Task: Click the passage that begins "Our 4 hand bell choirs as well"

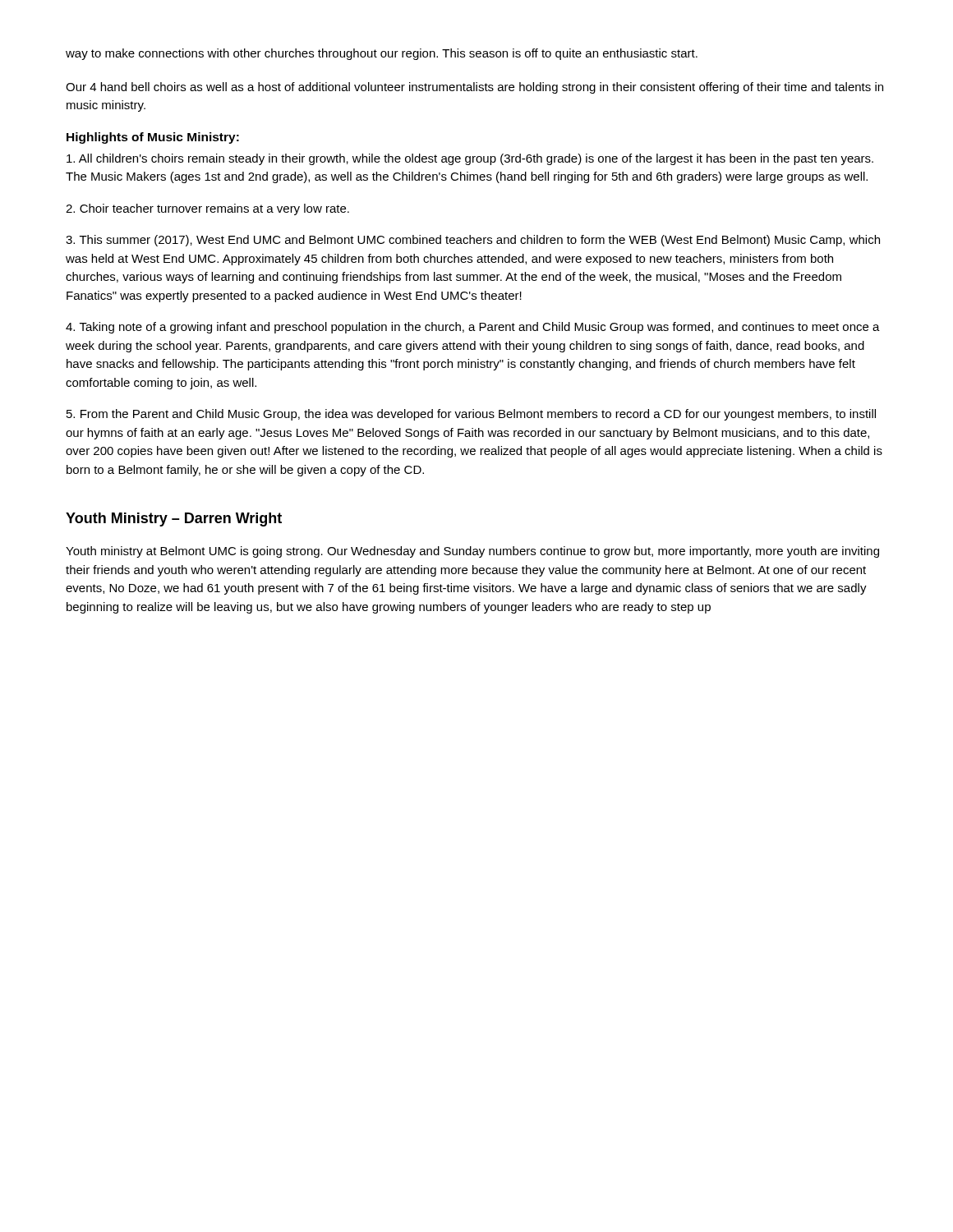Action: [x=475, y=95]
